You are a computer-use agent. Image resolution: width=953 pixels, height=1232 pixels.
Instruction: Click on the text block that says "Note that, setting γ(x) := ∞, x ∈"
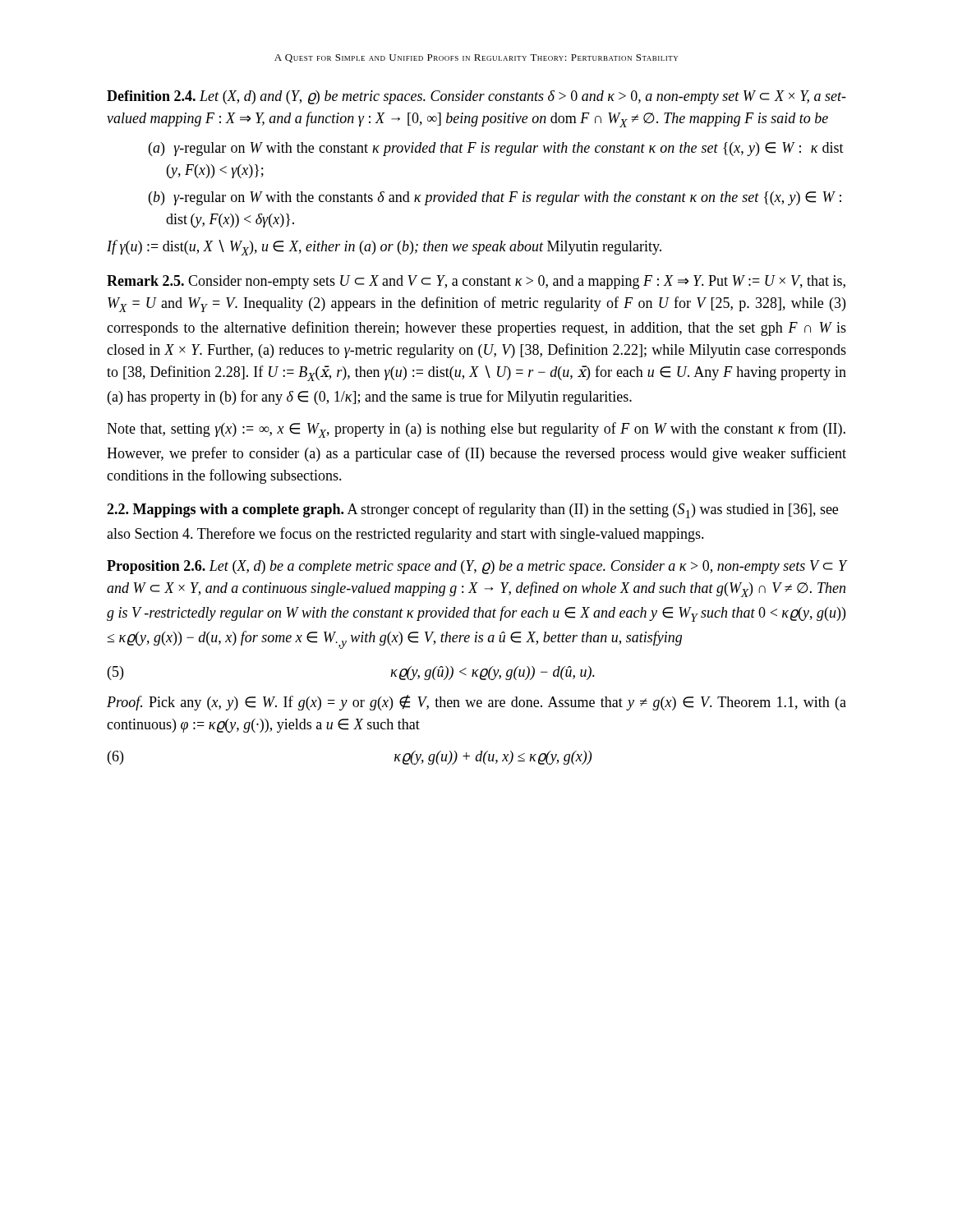tap(476, 452)
